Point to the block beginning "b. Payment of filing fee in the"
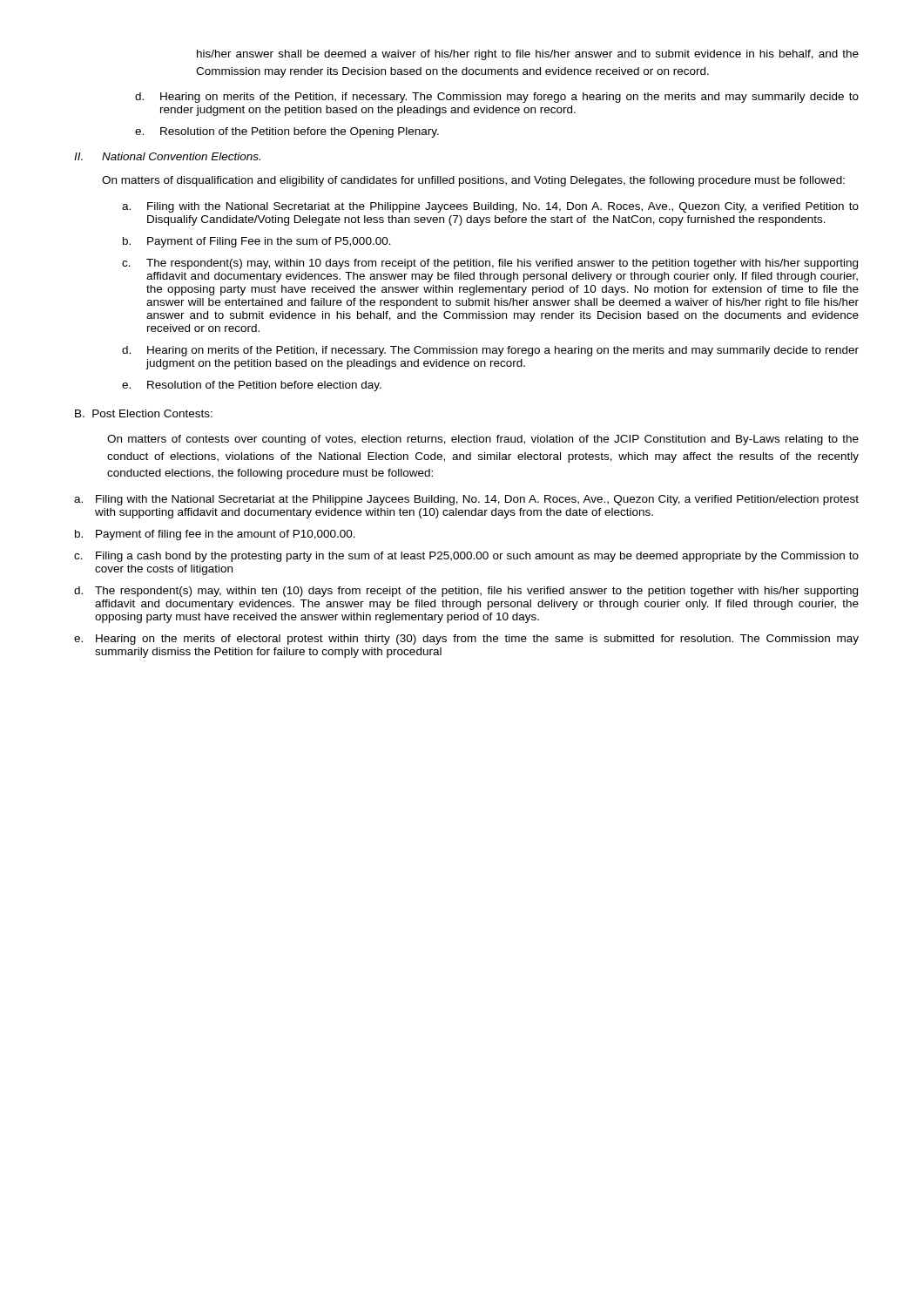924x1307 pixels. (x=215, y=534)
